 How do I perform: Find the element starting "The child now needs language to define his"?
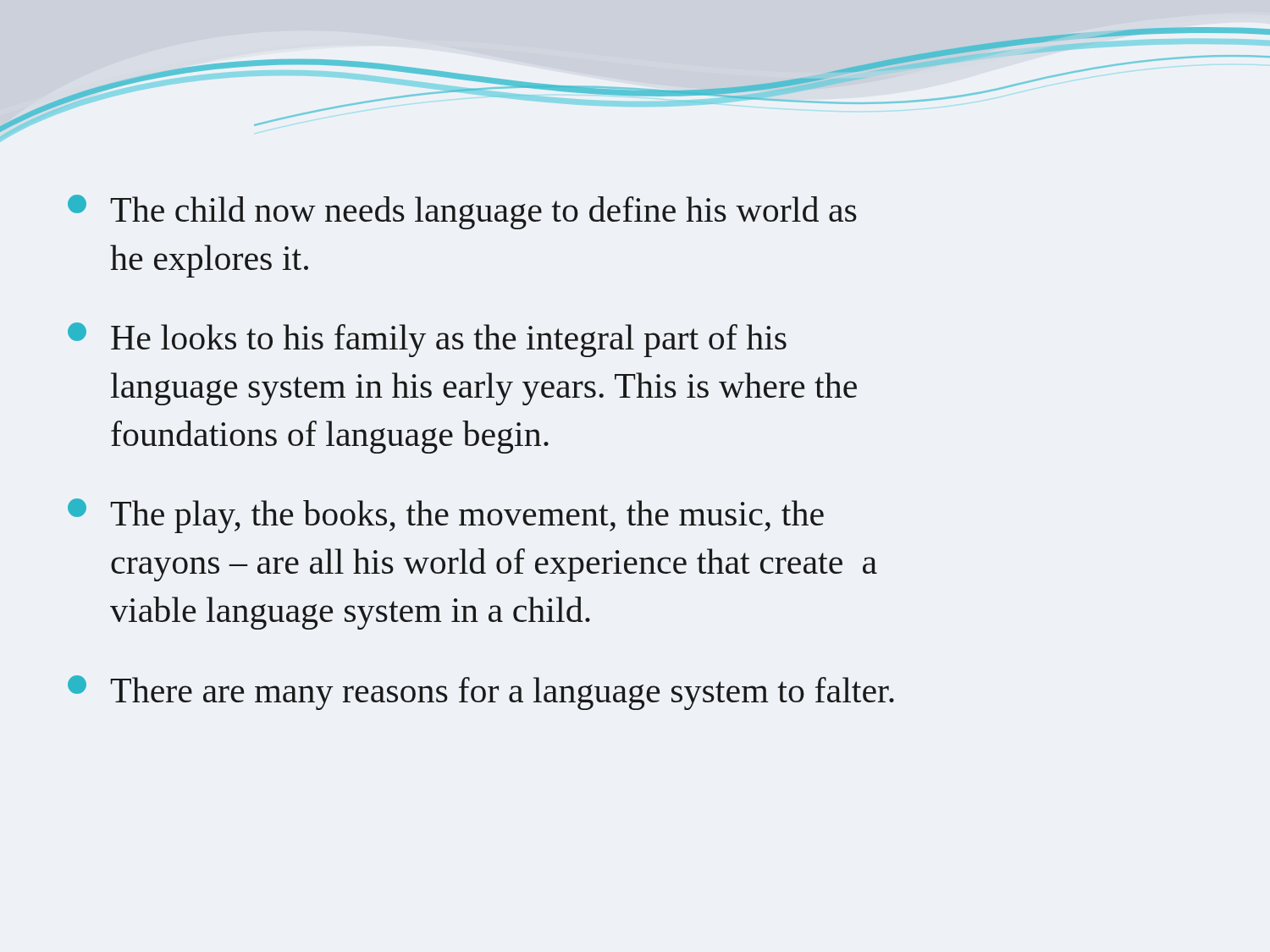tap(463, 234)
